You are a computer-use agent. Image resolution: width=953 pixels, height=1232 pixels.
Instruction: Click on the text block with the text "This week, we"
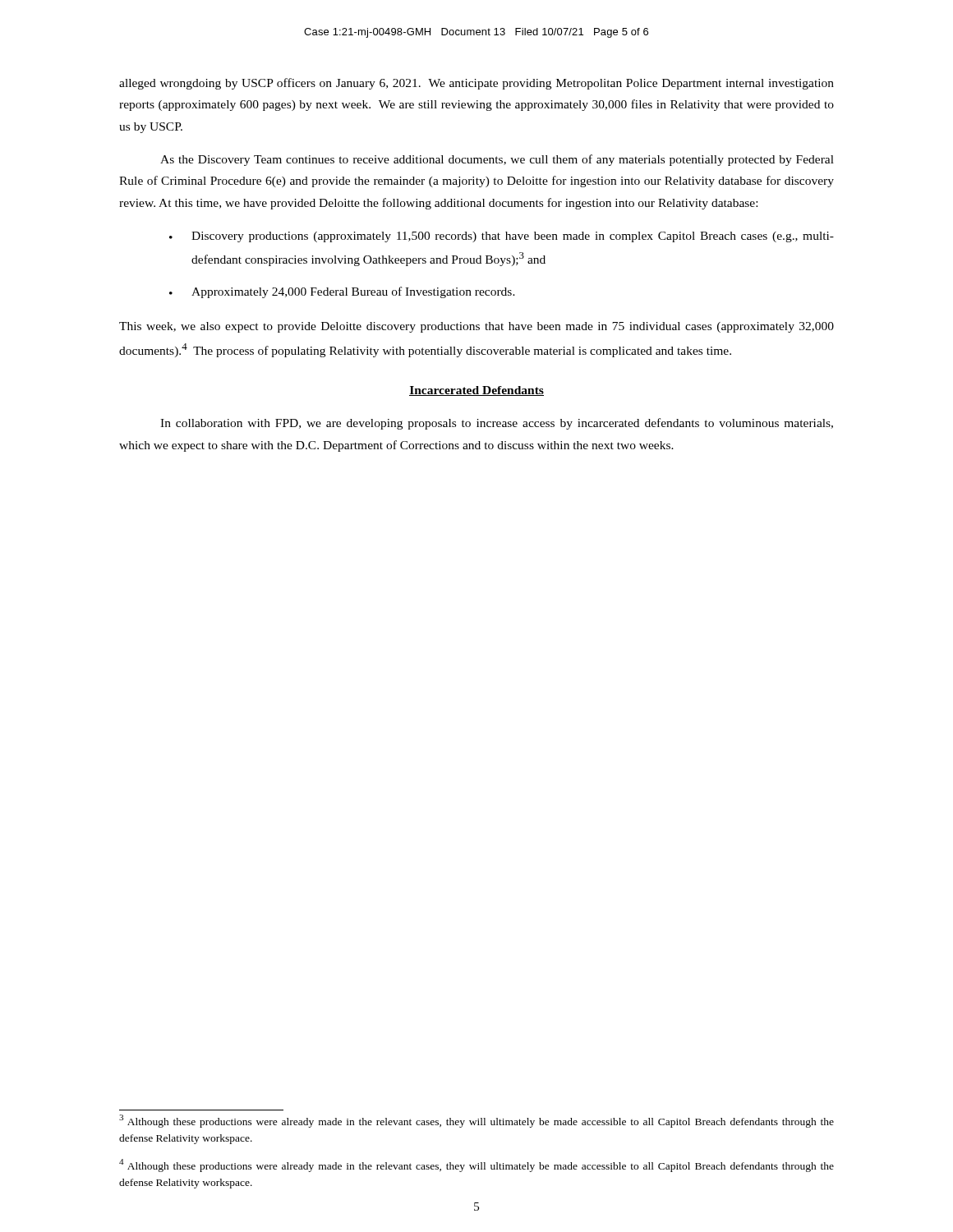[476, 338]
